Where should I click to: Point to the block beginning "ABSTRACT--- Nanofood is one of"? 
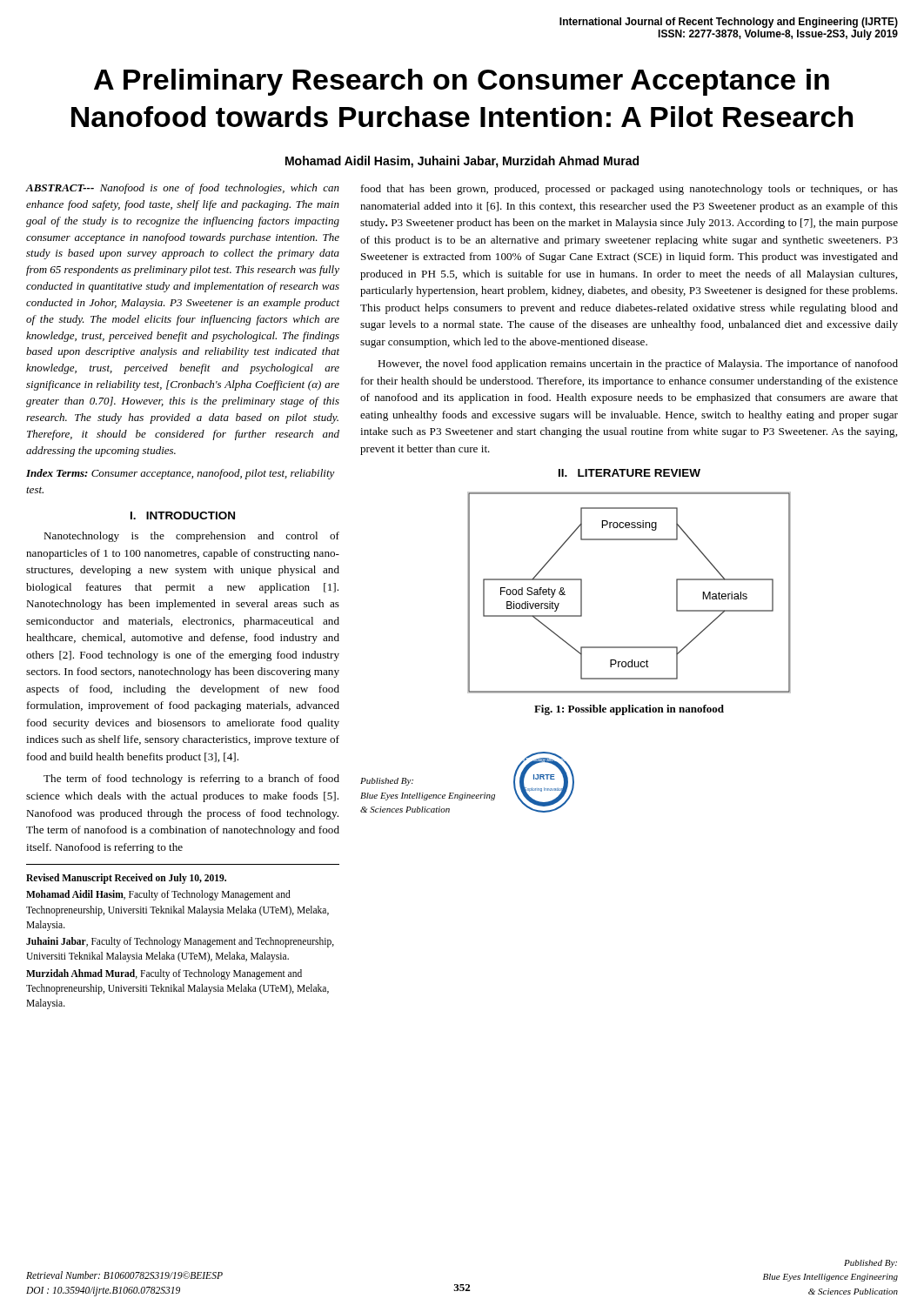click(183, 319)
